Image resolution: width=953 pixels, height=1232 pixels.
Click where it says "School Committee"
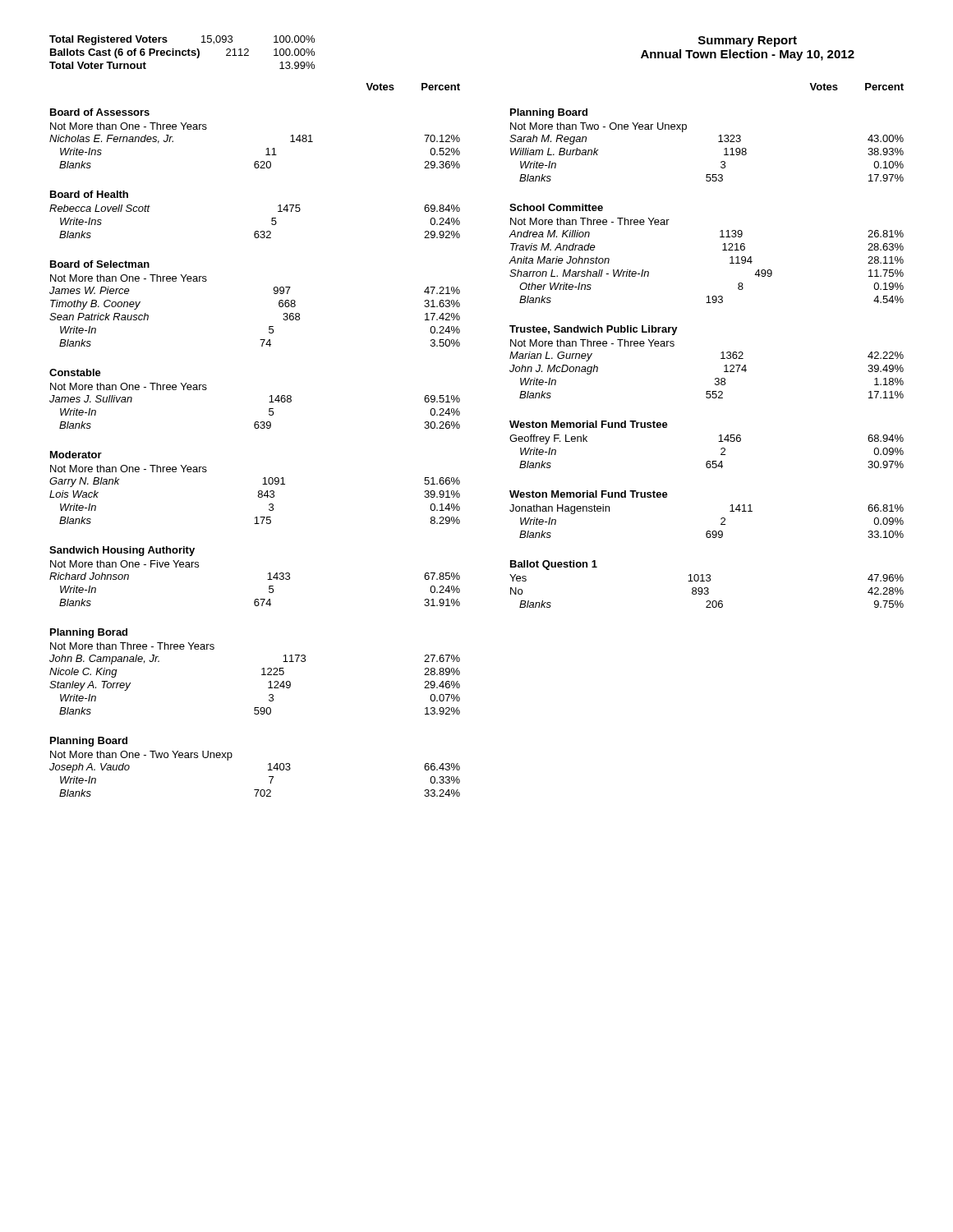point(556,207)
